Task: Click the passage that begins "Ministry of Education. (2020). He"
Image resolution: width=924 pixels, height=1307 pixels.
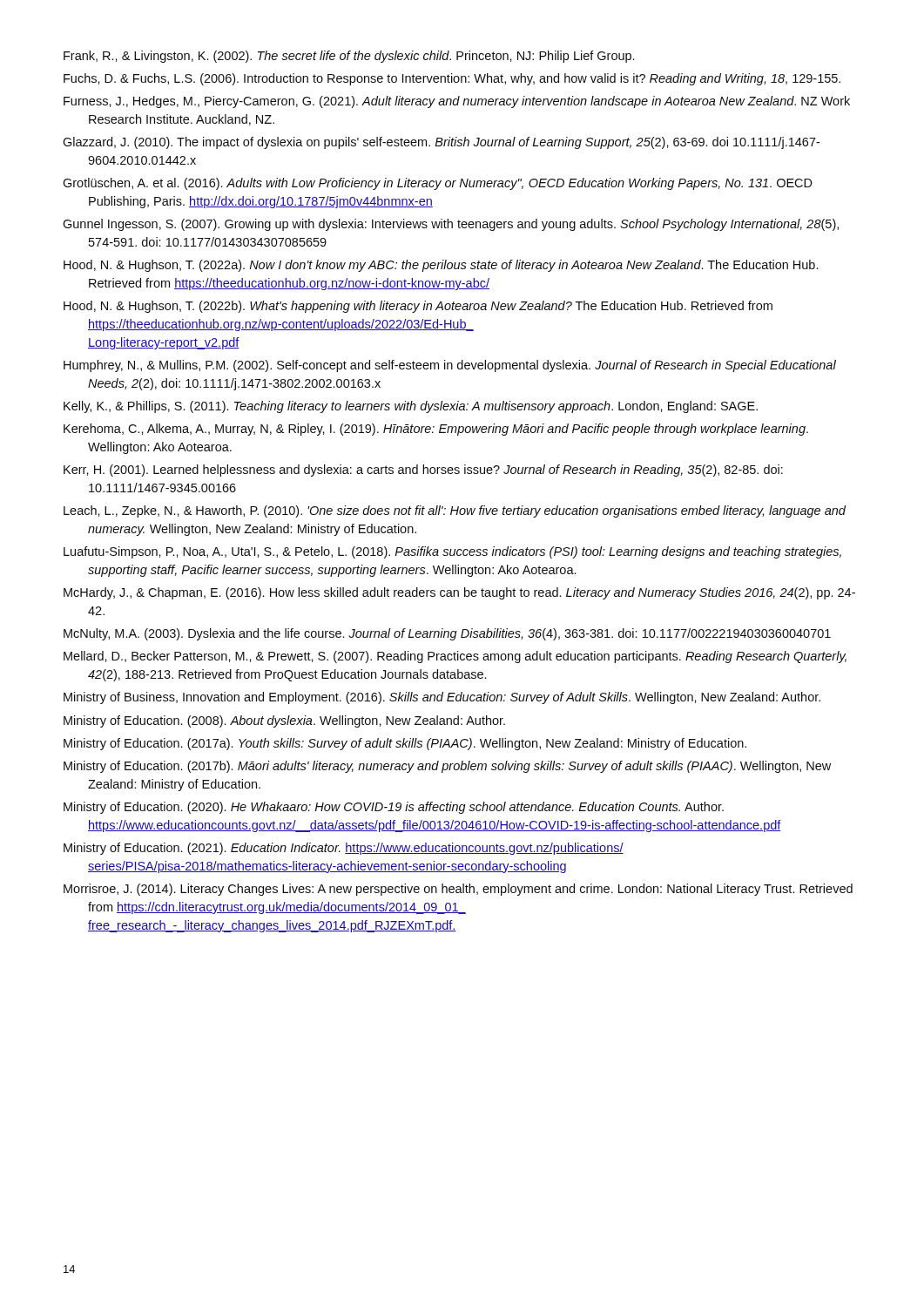Action: click(x=422, y=816)
